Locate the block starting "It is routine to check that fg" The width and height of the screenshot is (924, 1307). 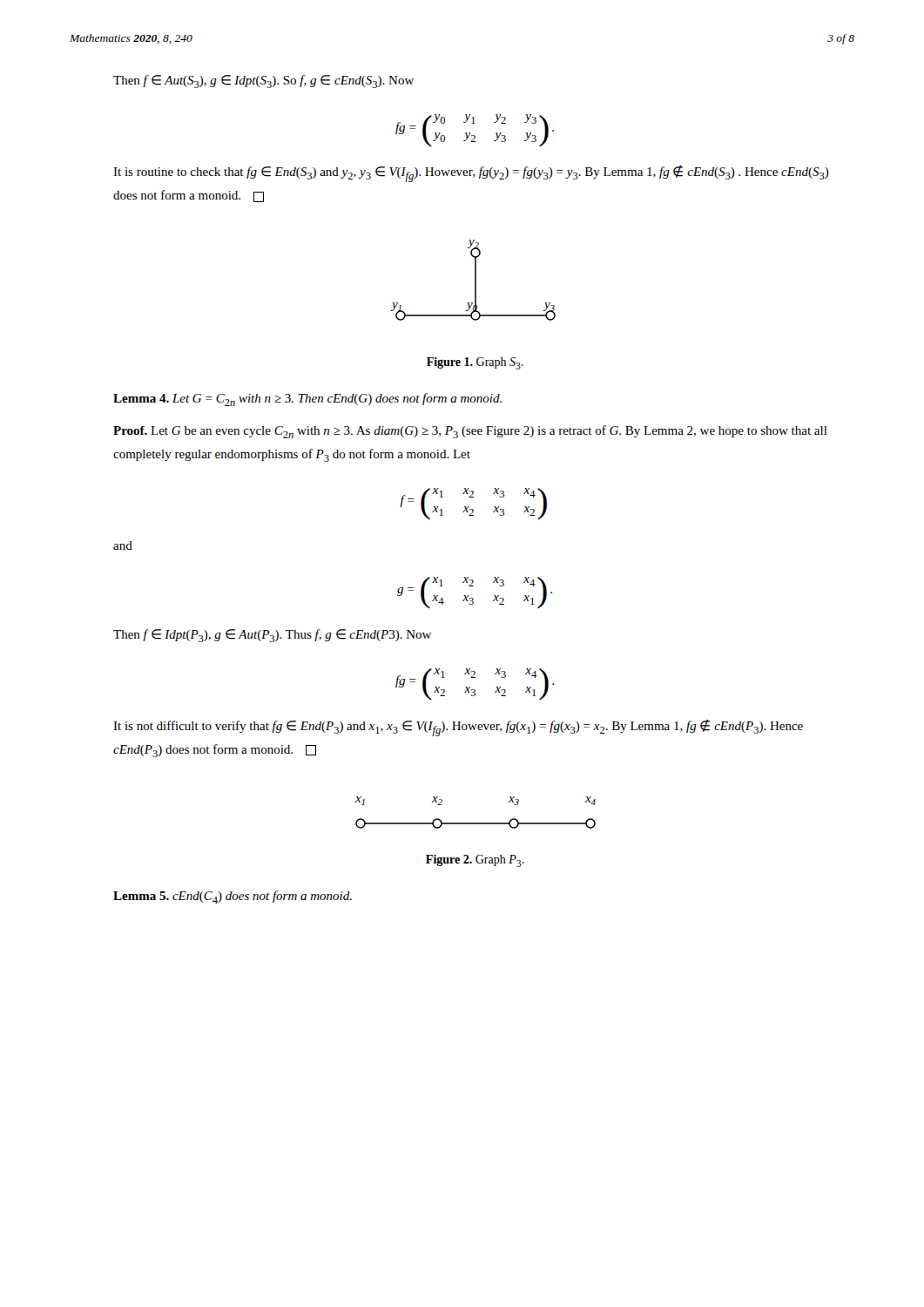point(471,183)
